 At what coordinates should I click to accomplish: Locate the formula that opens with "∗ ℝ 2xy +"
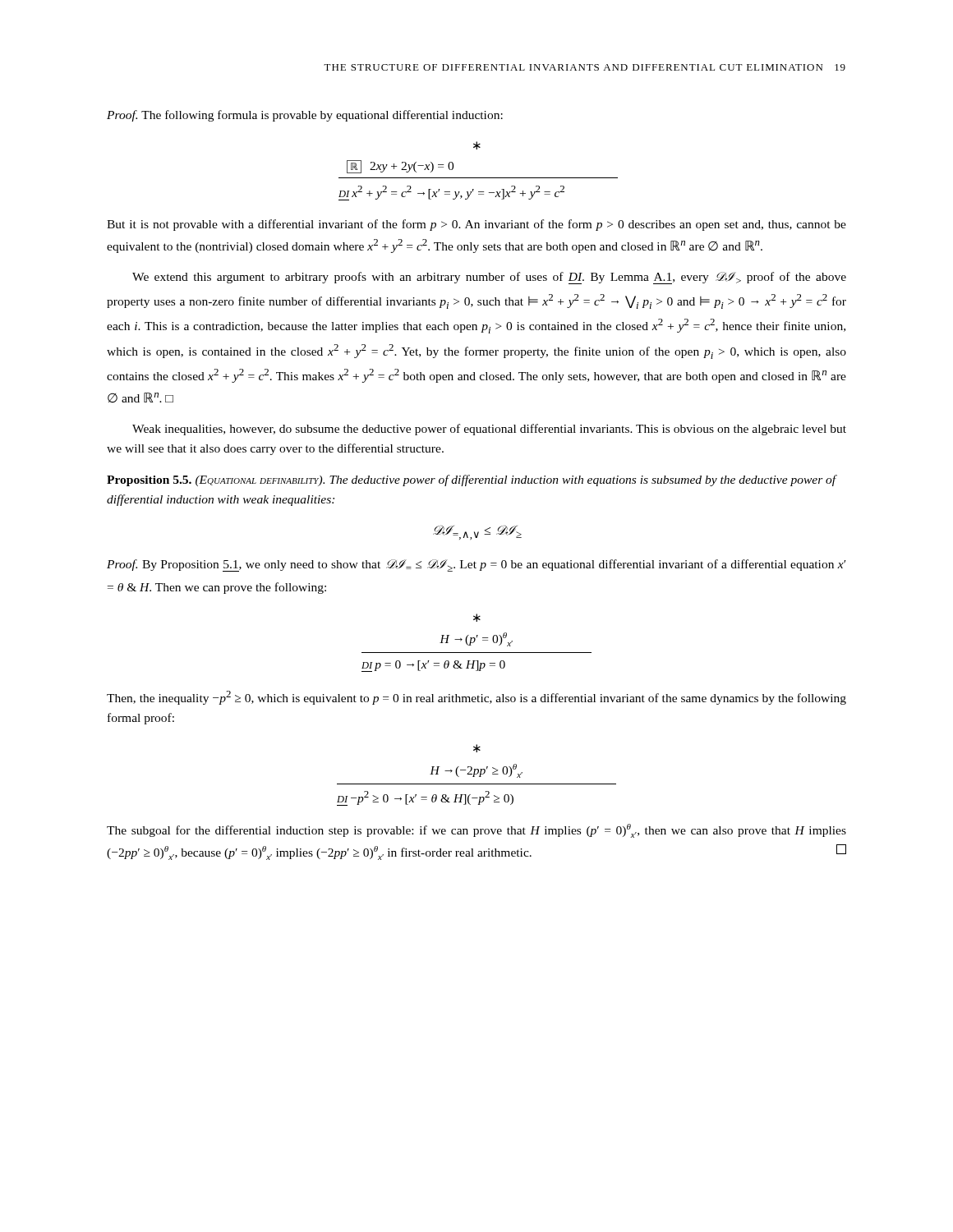[476, 170]
